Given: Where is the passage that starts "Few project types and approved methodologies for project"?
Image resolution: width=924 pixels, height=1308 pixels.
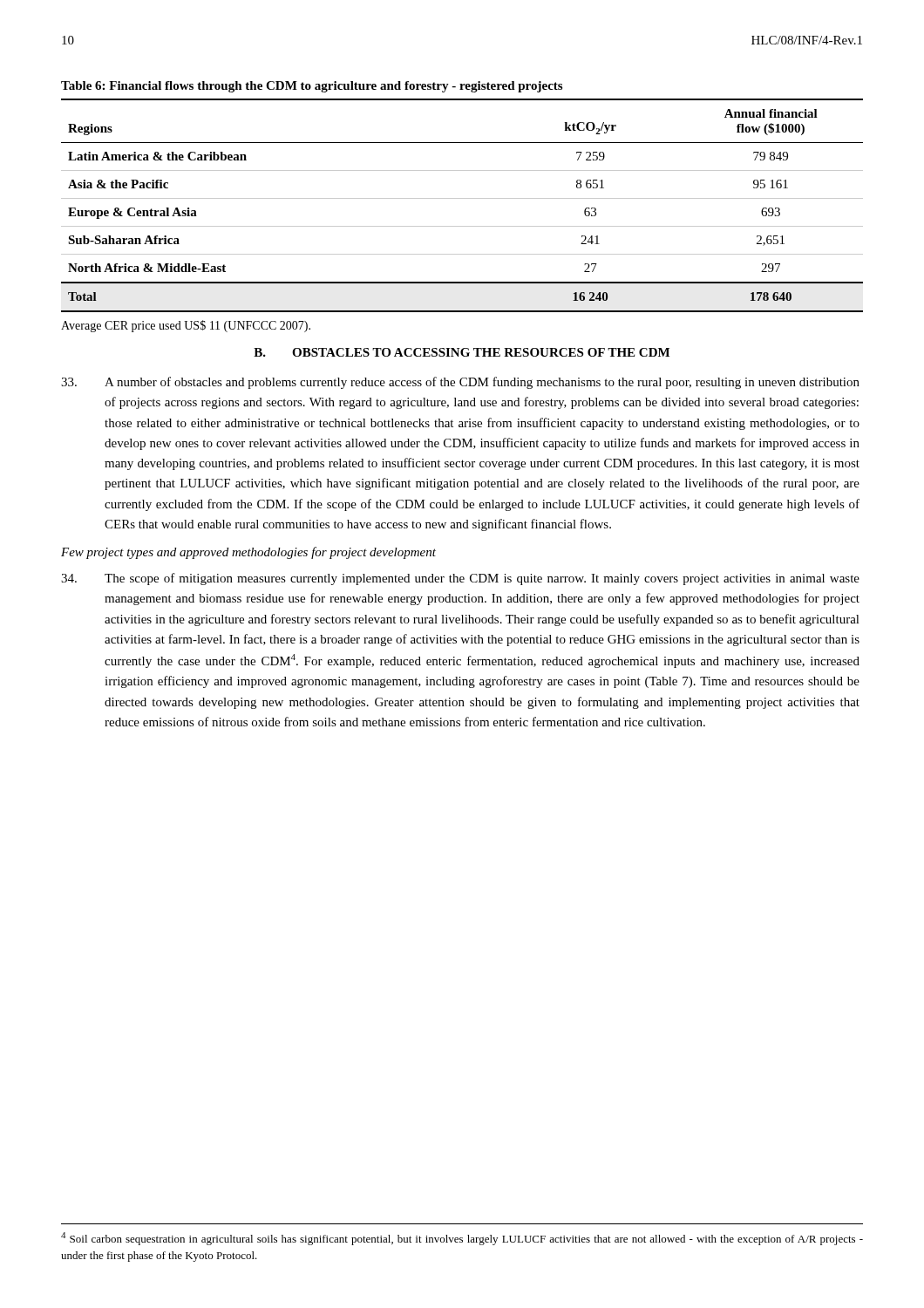Looking at the screenshot, I should [x=248, y=552].
